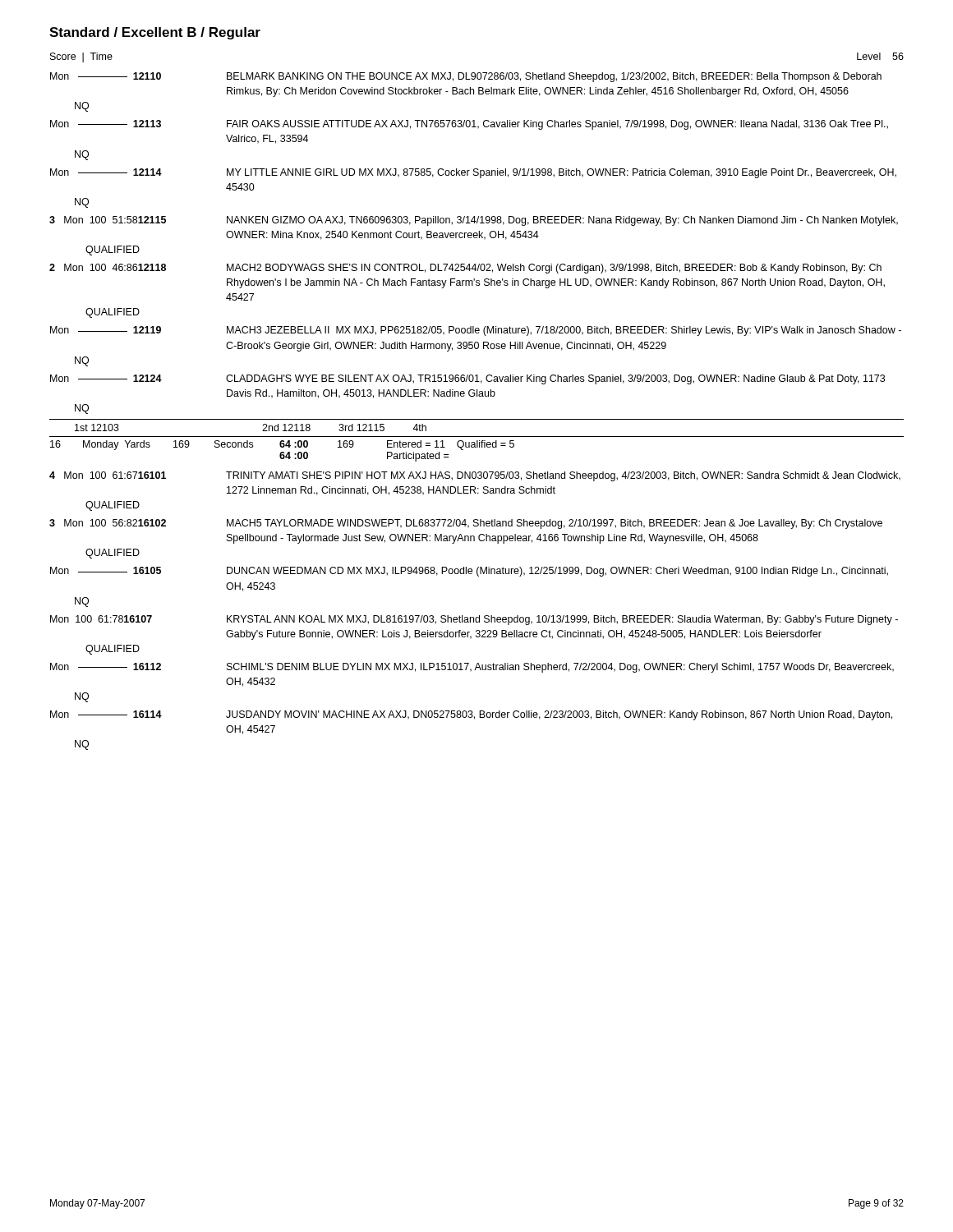Navigate to the text block starting "Mon 12114 MY LITTLE ANNIE GIRL"

[476, 180]
